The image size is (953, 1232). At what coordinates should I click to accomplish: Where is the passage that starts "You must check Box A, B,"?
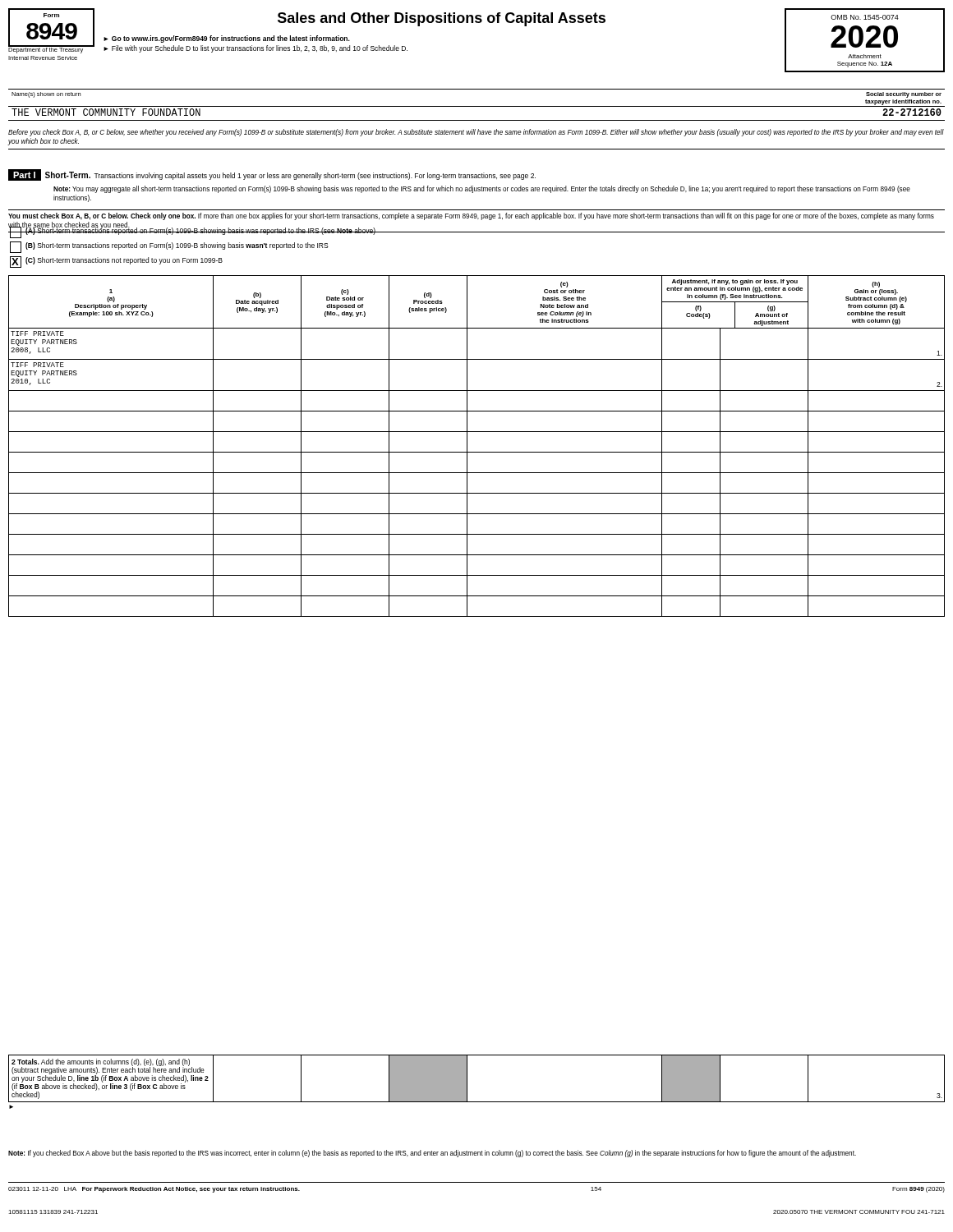(471, 221)
